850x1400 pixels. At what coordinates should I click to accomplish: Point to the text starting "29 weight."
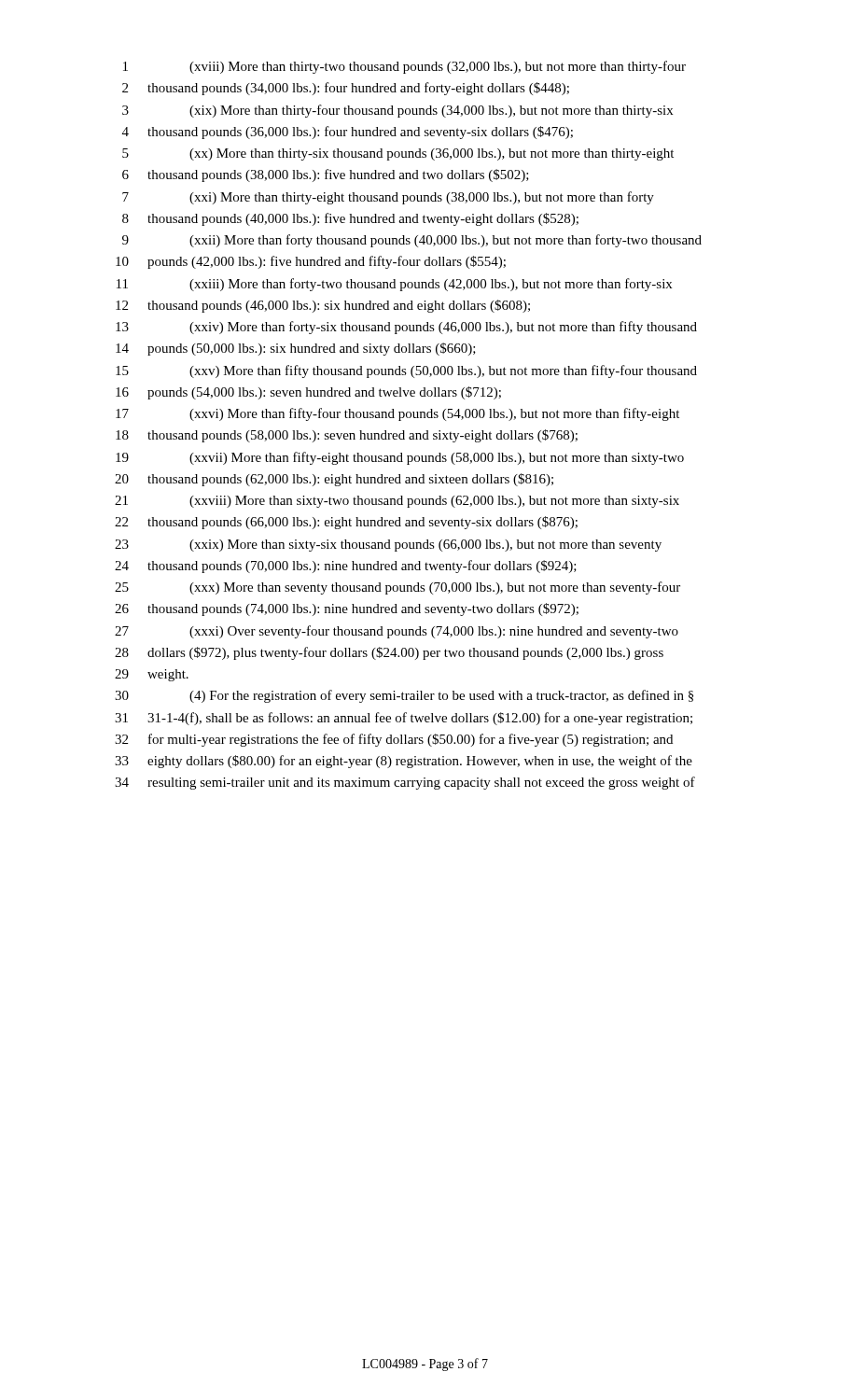pos(152,675)
